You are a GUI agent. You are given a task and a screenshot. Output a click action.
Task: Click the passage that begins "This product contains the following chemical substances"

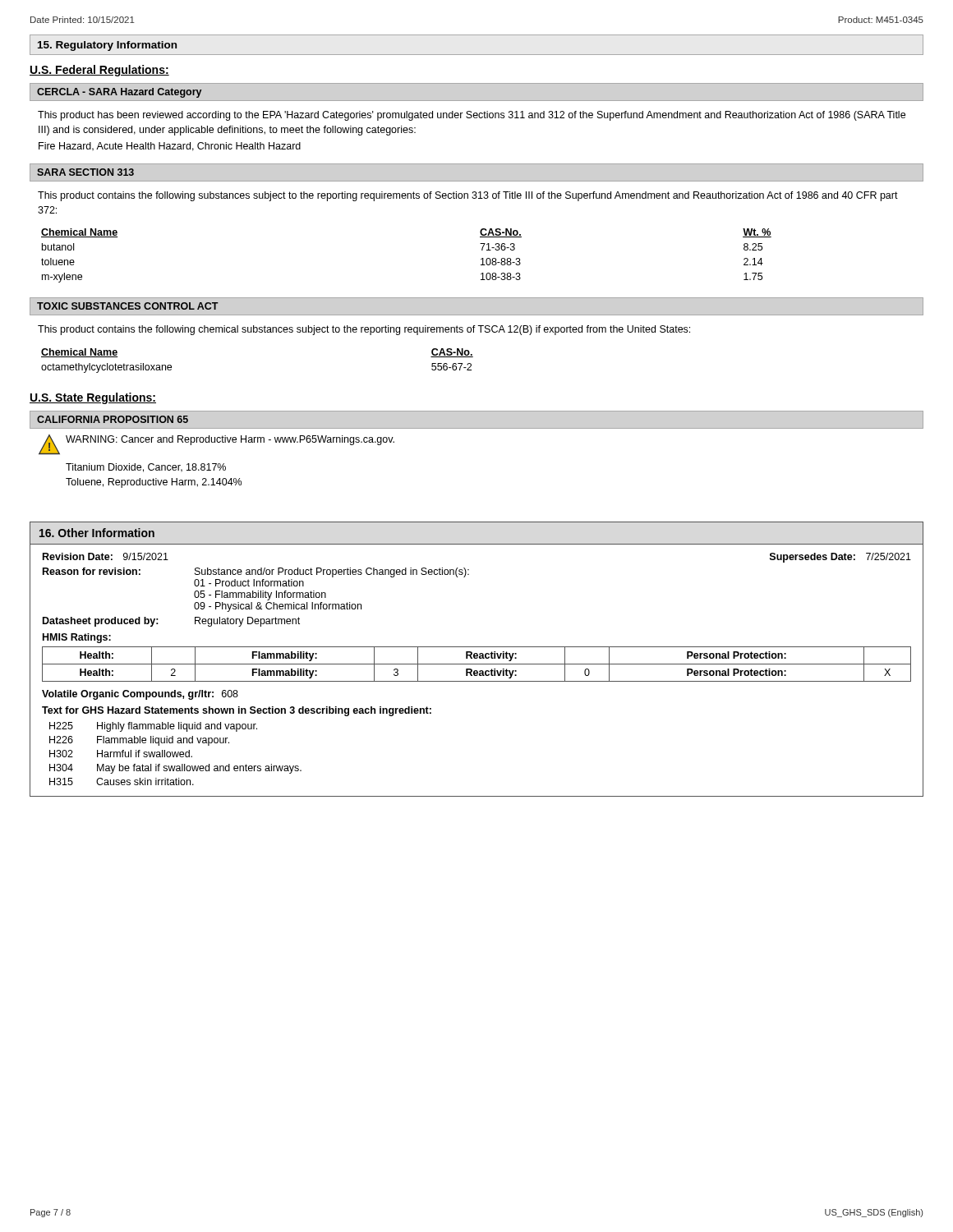click(365, 329)
